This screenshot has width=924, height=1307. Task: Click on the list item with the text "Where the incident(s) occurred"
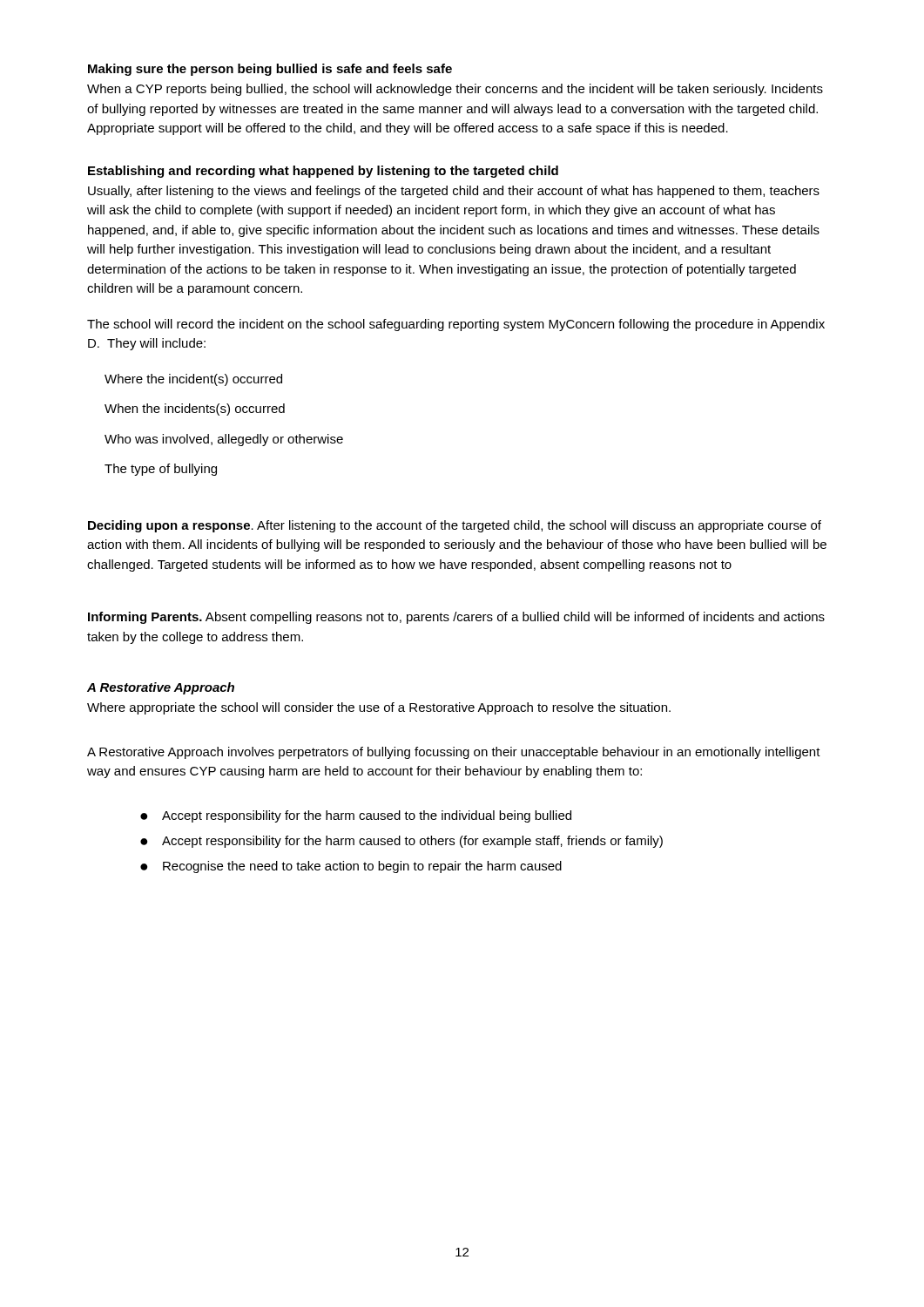coord(194,378)
